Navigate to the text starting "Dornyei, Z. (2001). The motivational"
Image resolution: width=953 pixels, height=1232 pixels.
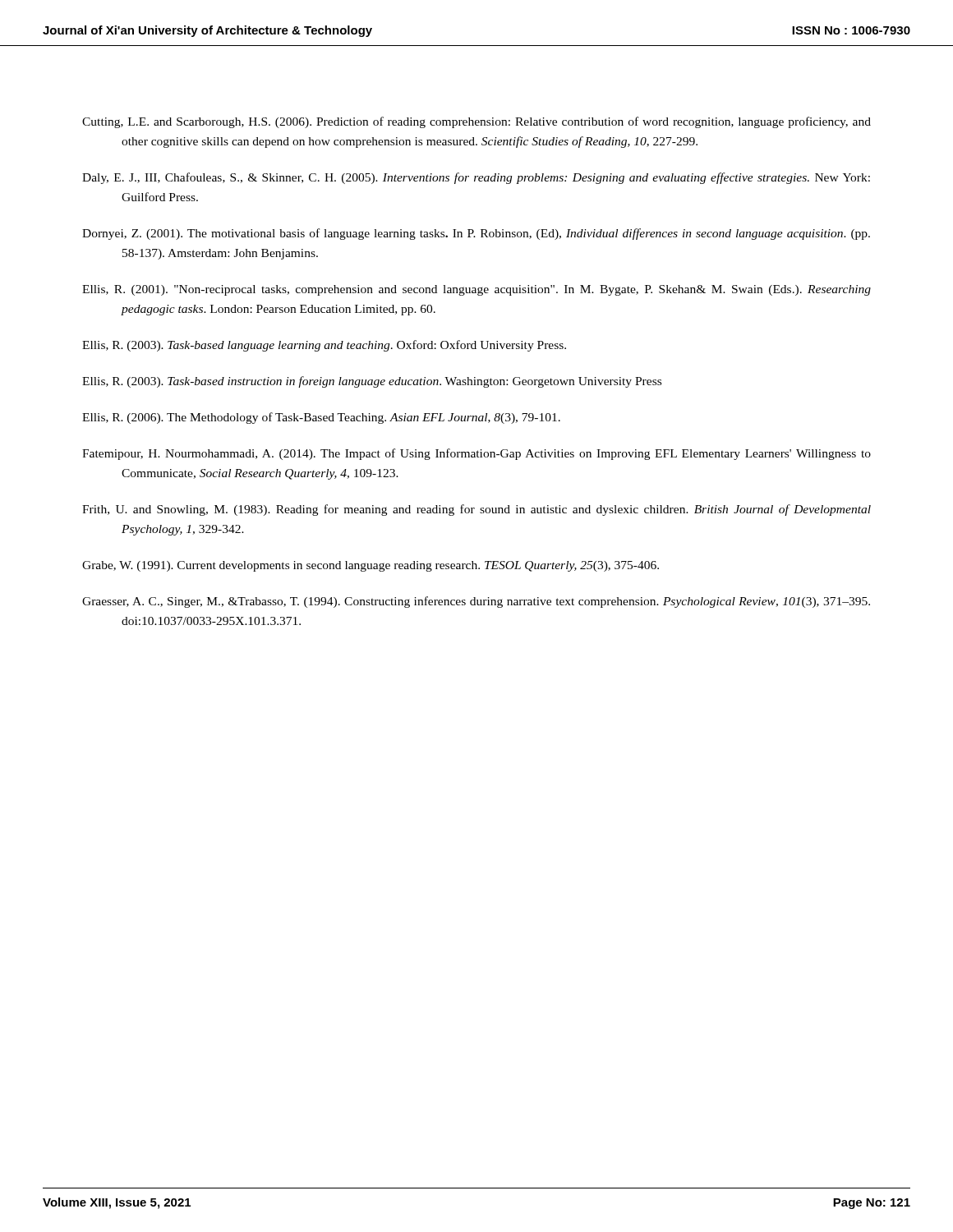[x=476, y=243]
